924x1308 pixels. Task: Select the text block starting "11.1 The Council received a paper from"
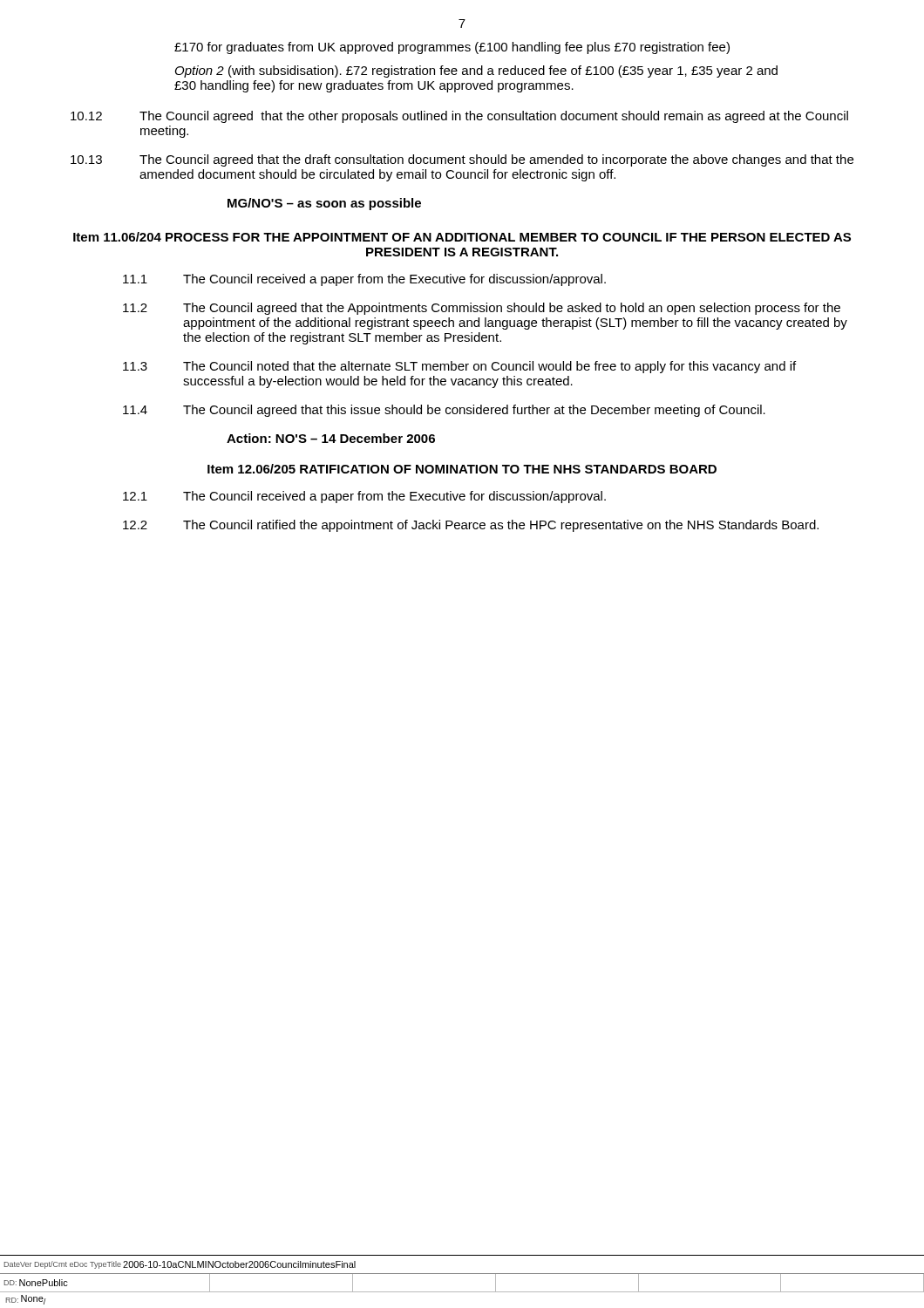pyautogui.click(x=488, y=279)
